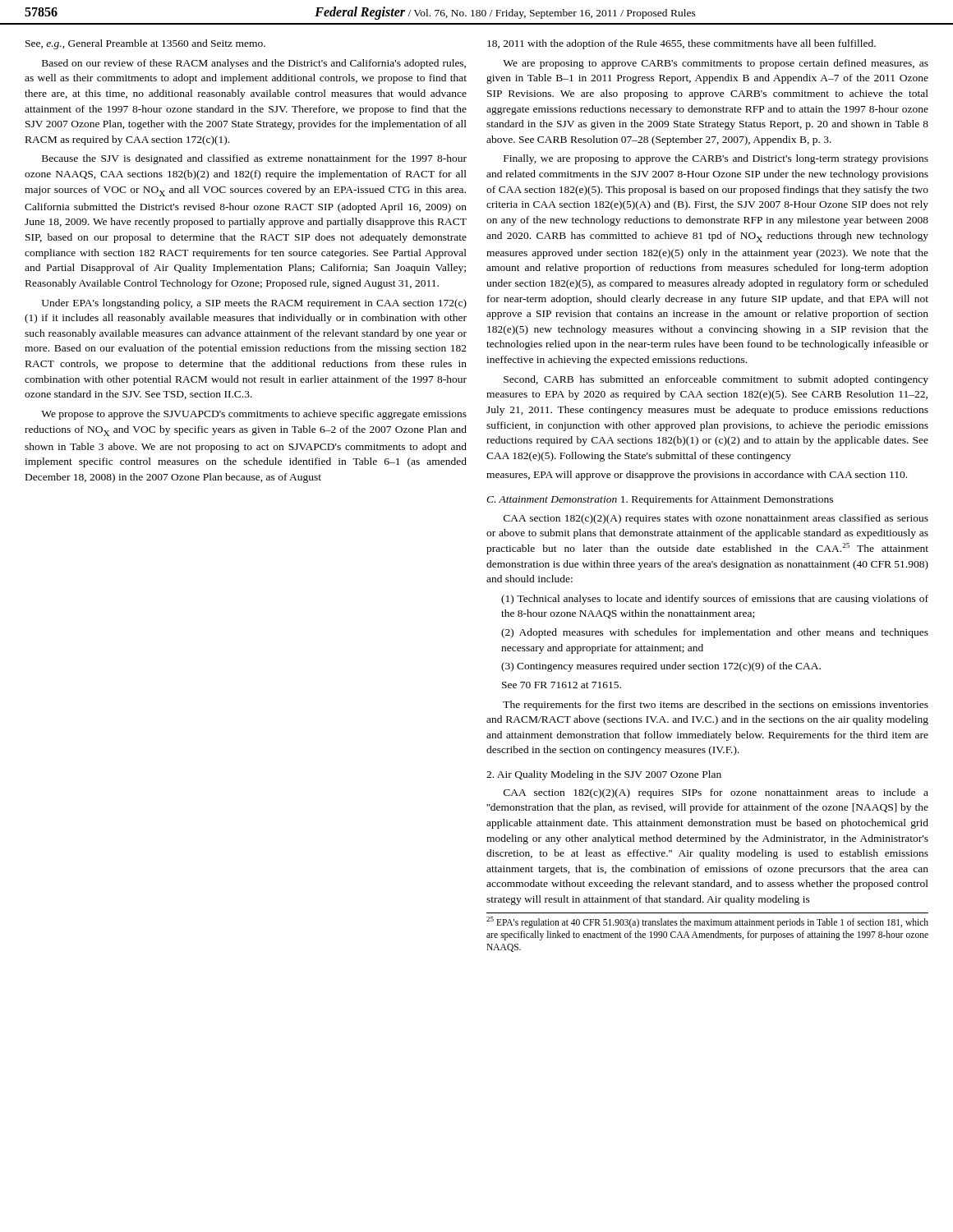Select the block starting "Second, CARB has submitted"
This screenshot has width=953, height=1232.
pyautogui.click(x=707, y=418)
